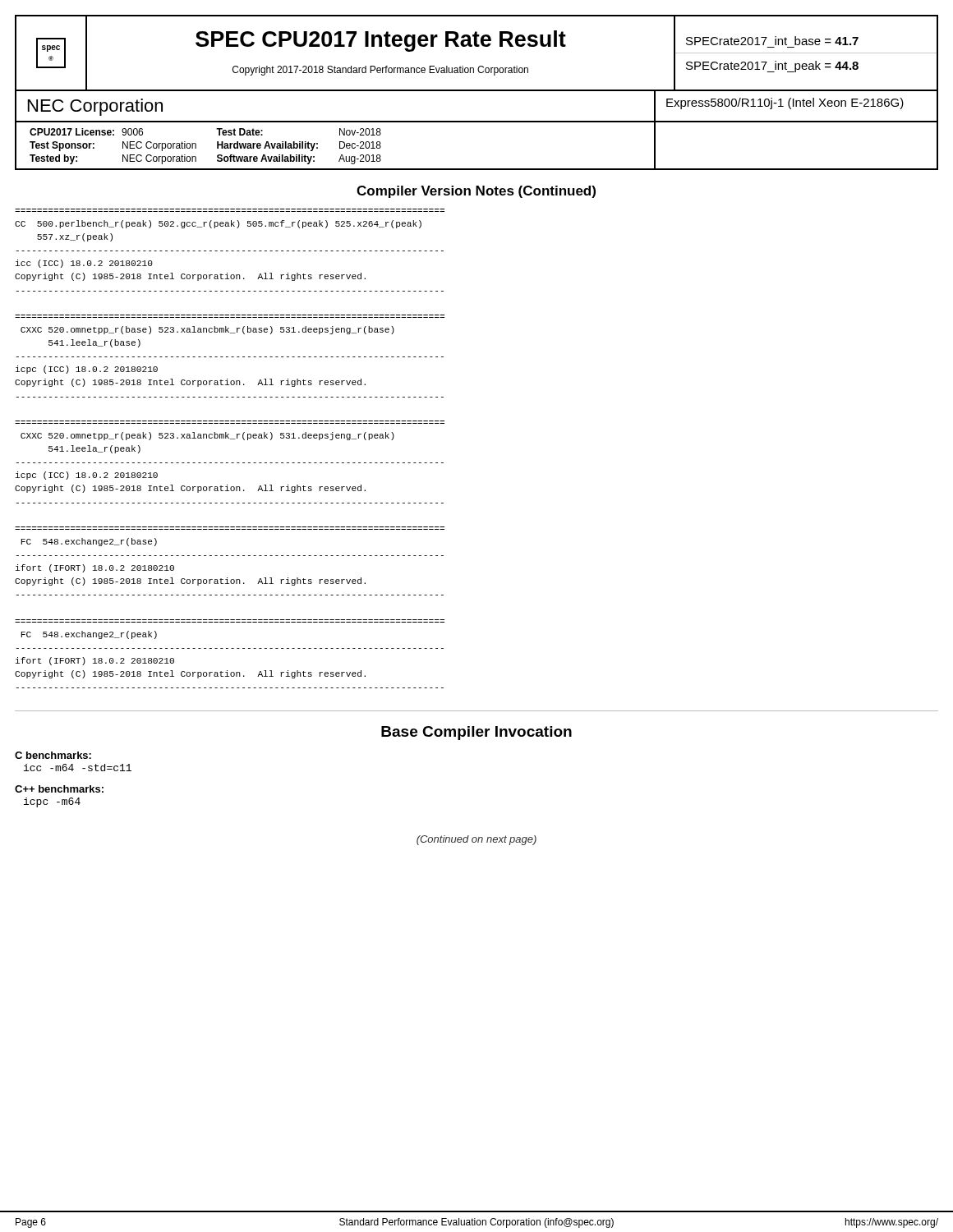953x1232 pixels.
Task: Point to "C++ benchmarks: icpc -m64"
Action: coord(60,796)
